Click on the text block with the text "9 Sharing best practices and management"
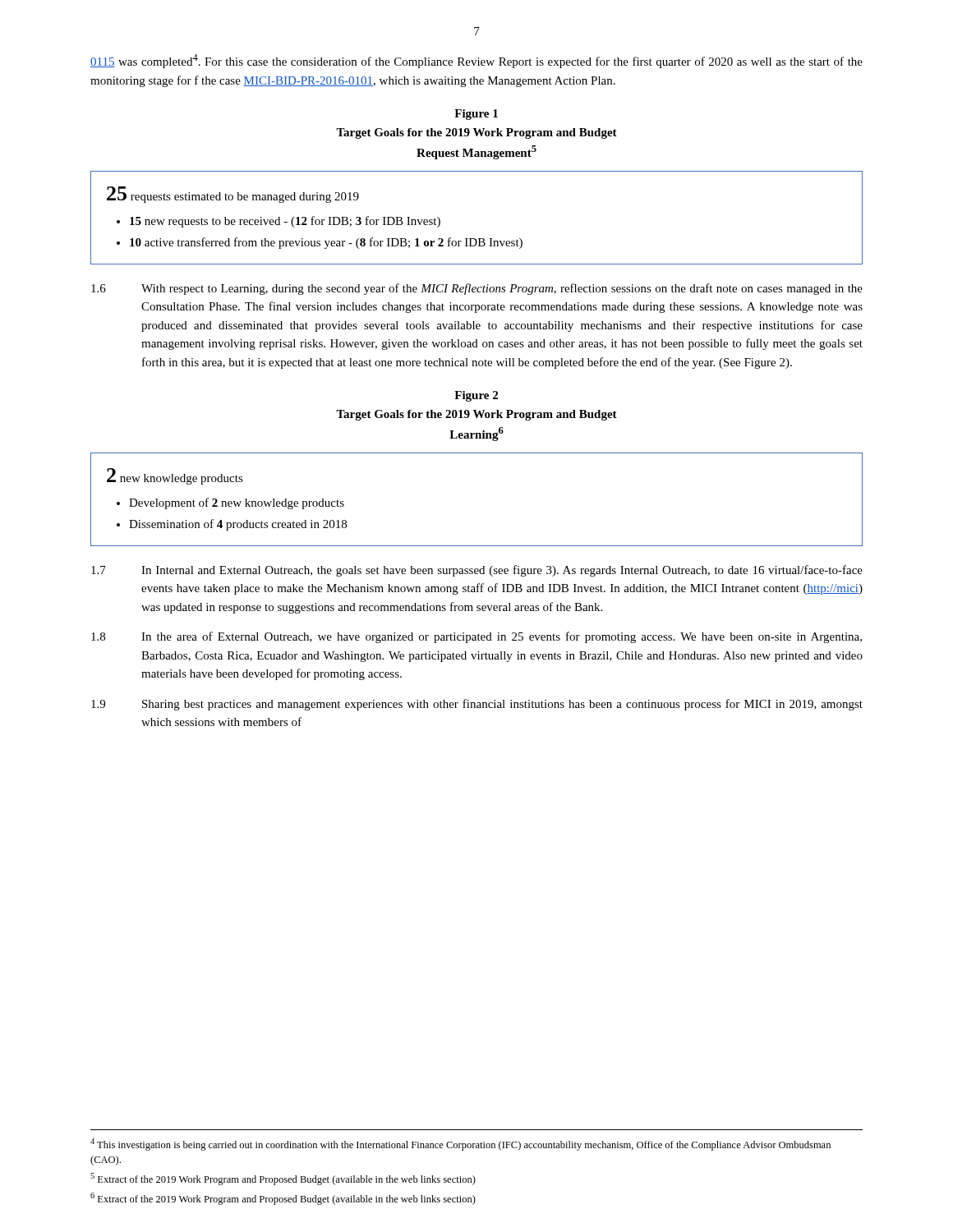 tap(476, 713)
